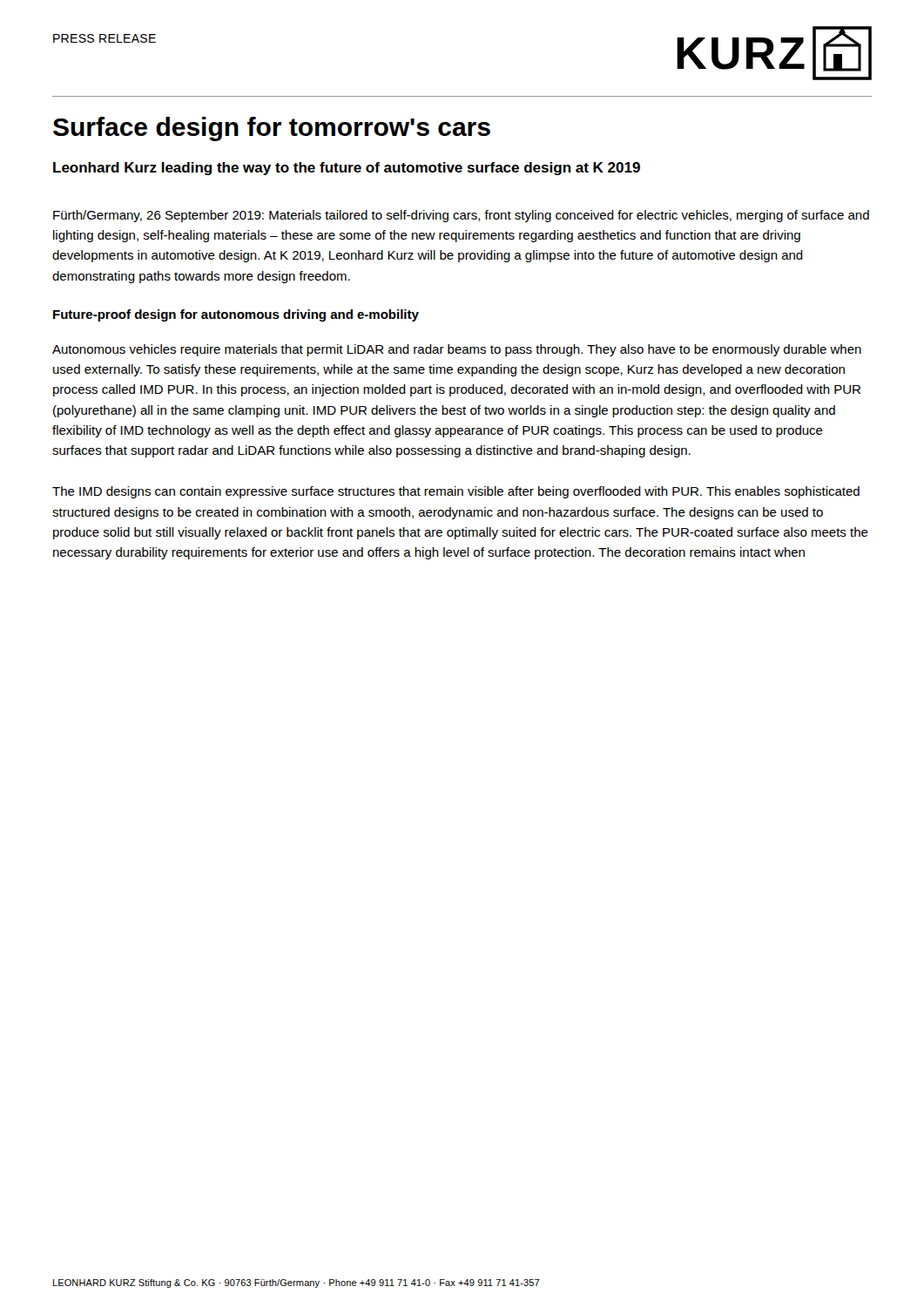Point to the region starting "Leonhard Kurz leading the way to"
Viewport: 924px width, 1307px height.
coord(346,168)
